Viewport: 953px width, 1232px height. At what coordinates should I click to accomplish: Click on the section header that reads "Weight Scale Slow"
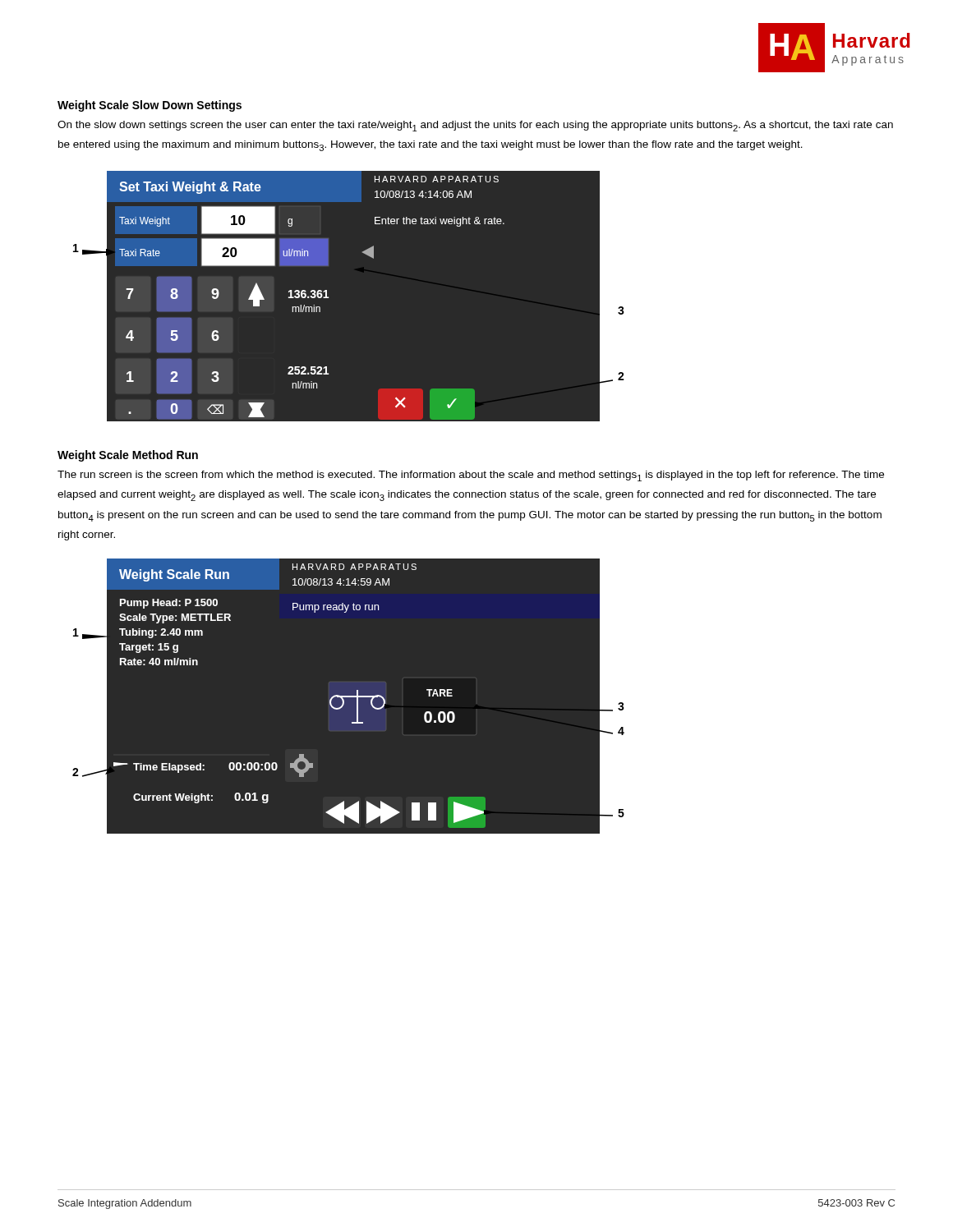pos(150,105)
